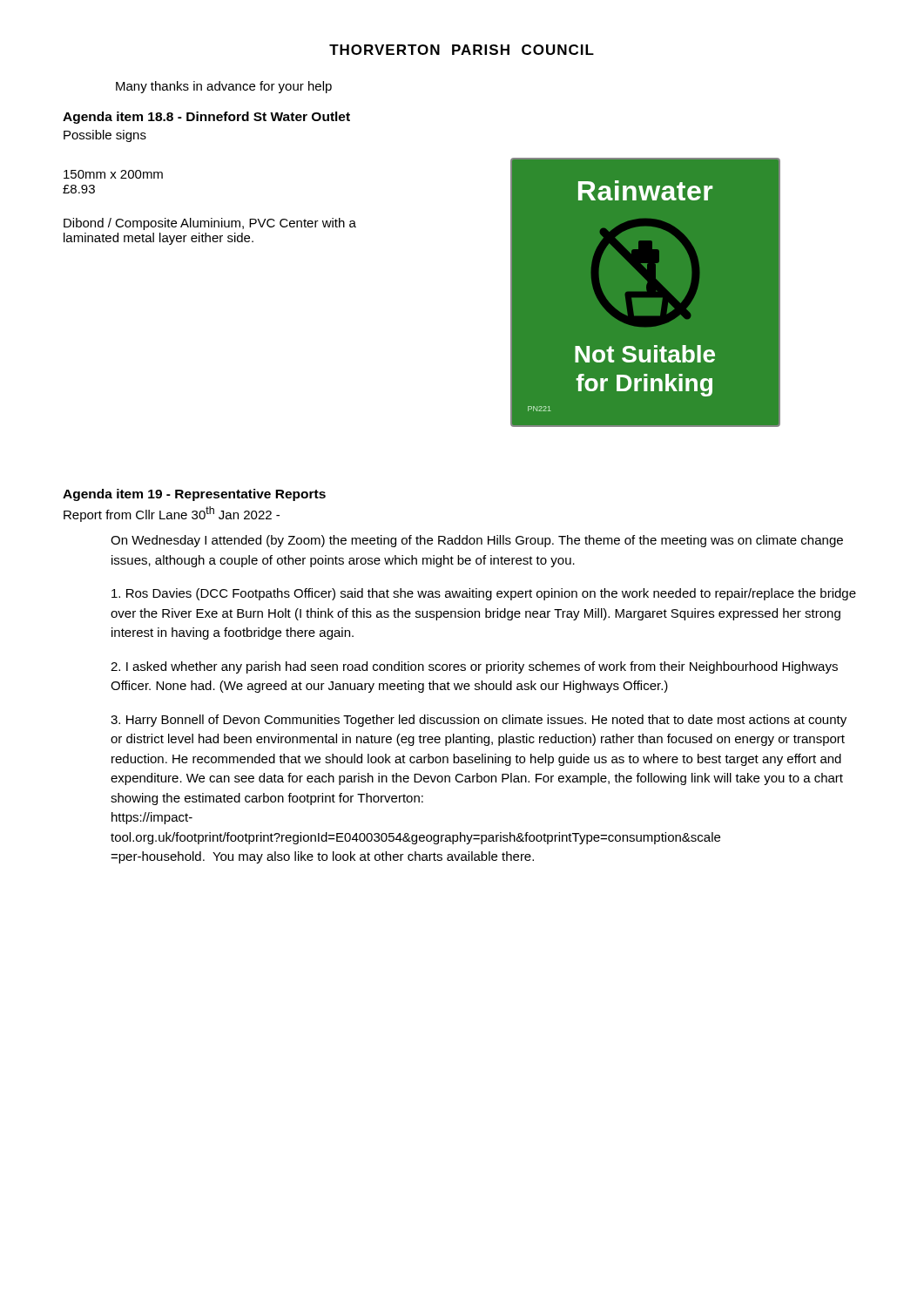Find the text block that says "Harry Bonnell of Devon Communities Together"
Viewport: 924px width, 1307px height.
pos(479,788)
